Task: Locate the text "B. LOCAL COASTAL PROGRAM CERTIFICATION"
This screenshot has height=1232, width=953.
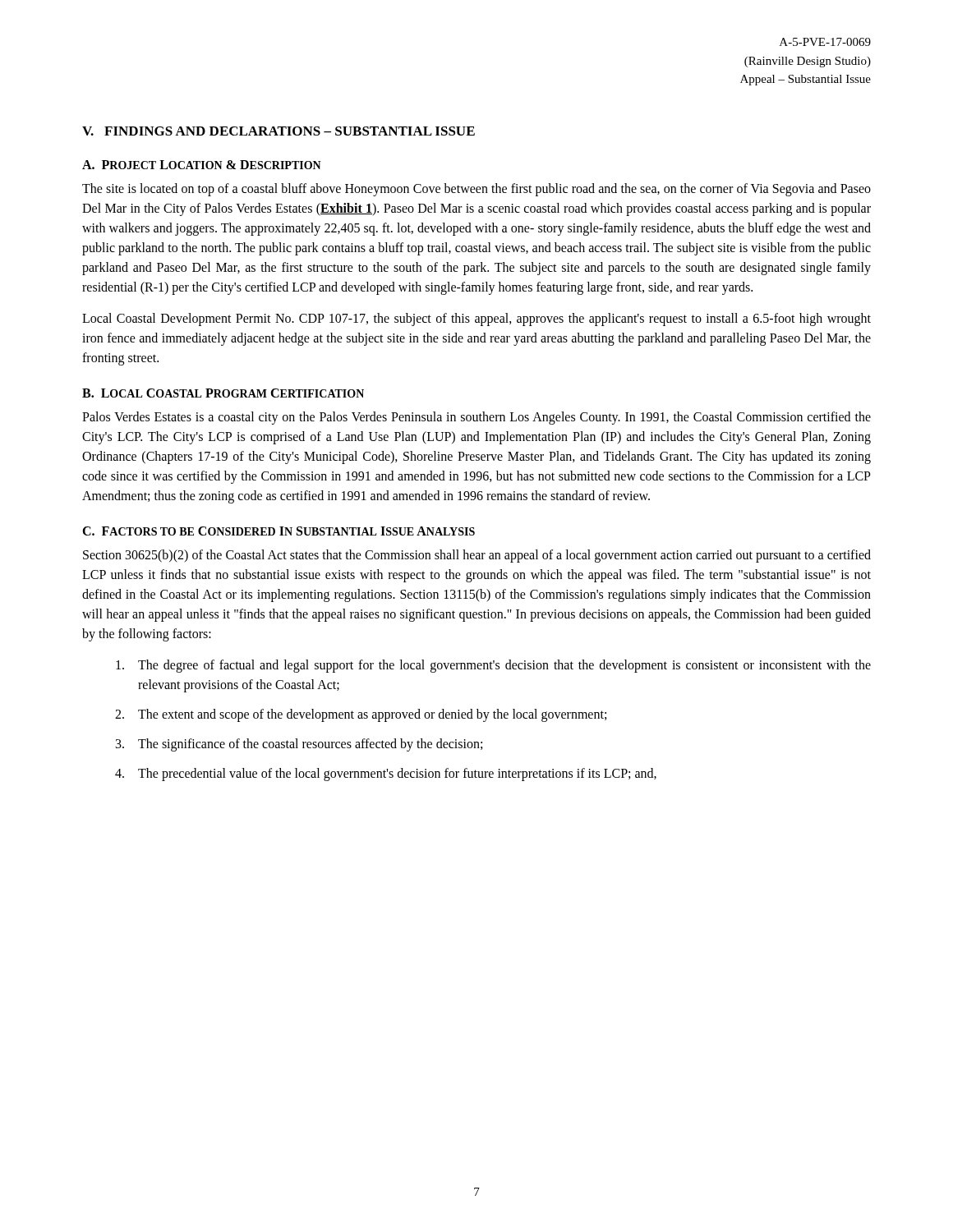Action: [223, 393]
